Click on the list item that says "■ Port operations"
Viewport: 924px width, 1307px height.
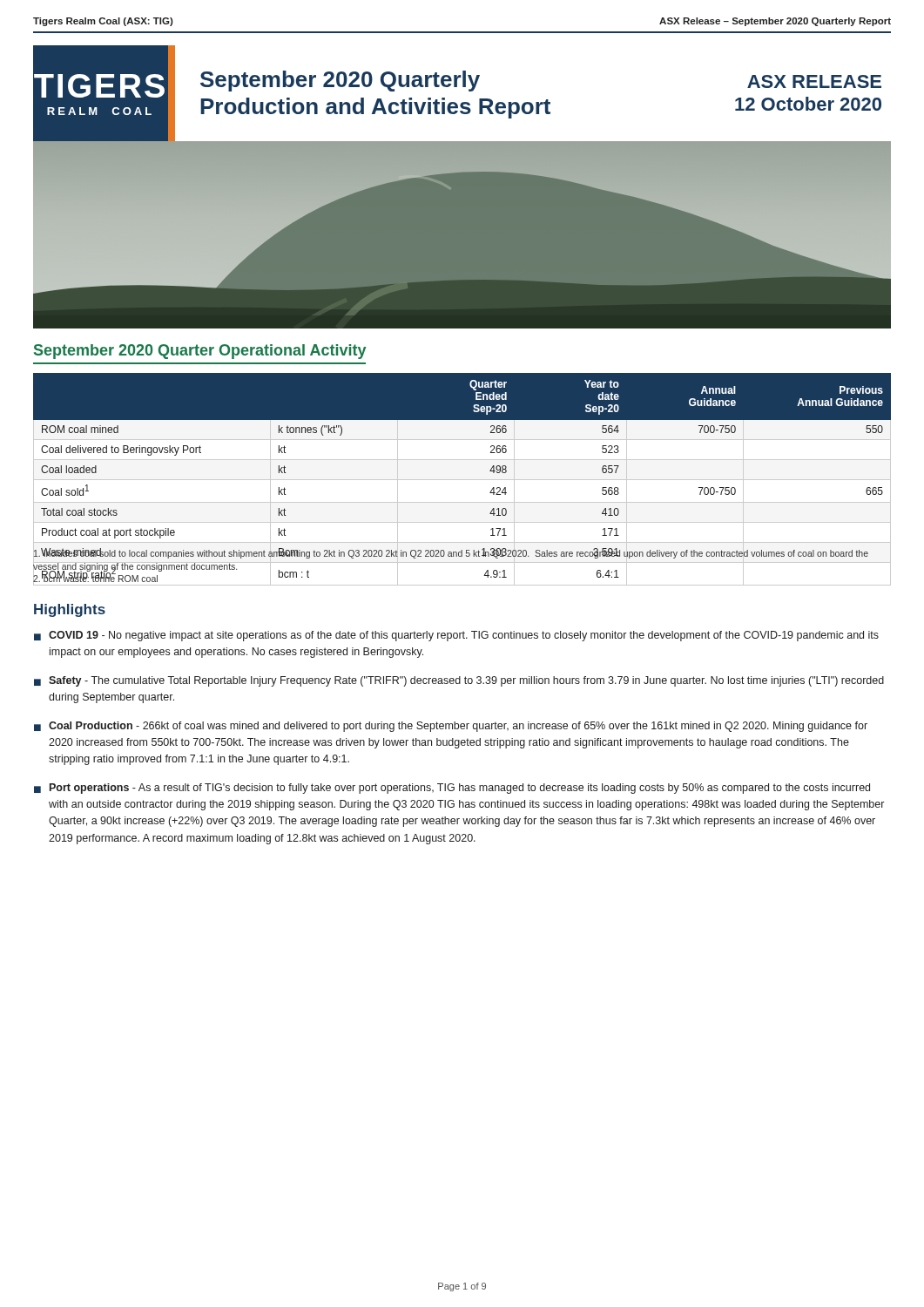pyautogui.click(x=462, y=813)
